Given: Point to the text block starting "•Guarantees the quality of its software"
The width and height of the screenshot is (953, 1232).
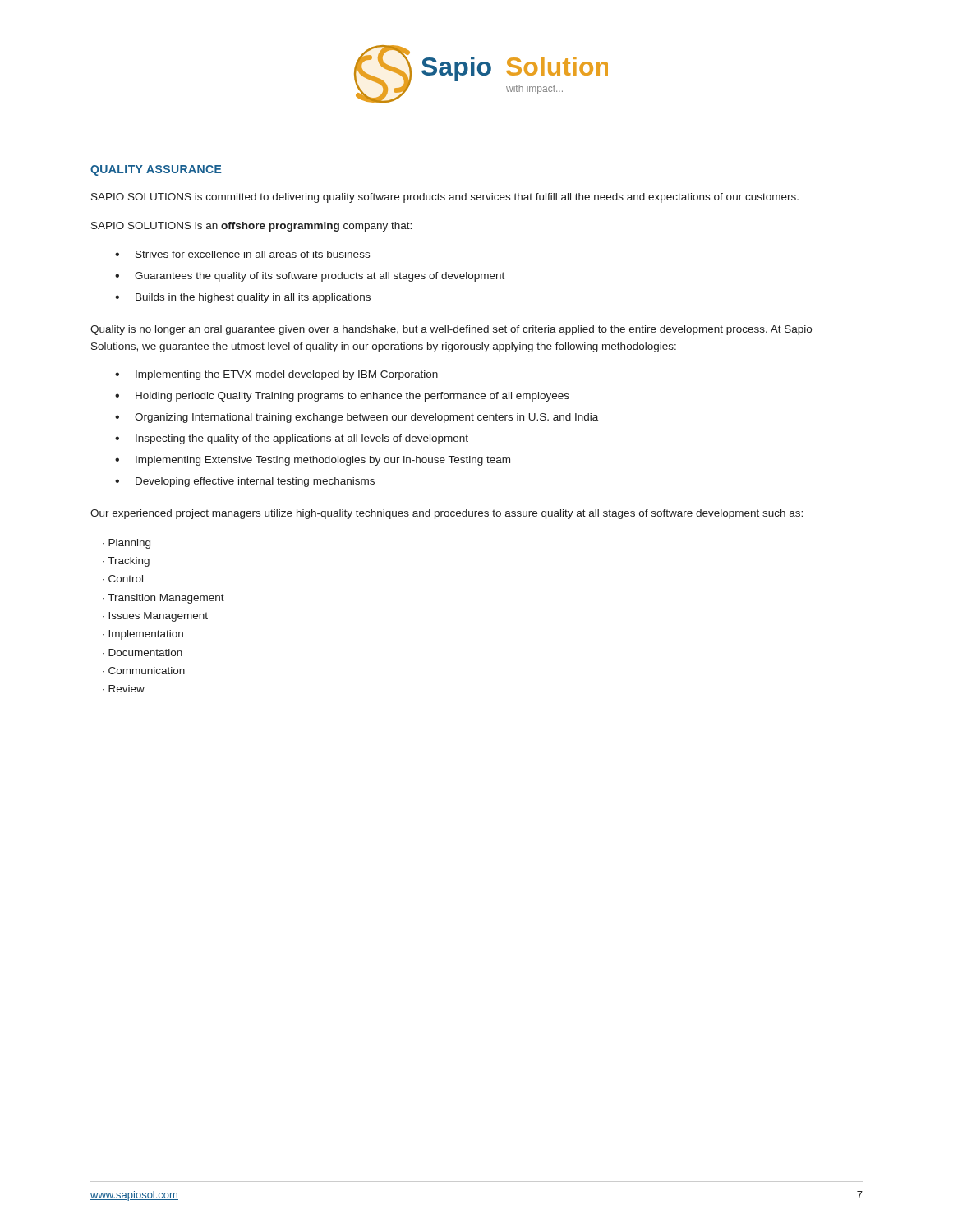Looking at the screenshot, I should click(x=310, y=276).
